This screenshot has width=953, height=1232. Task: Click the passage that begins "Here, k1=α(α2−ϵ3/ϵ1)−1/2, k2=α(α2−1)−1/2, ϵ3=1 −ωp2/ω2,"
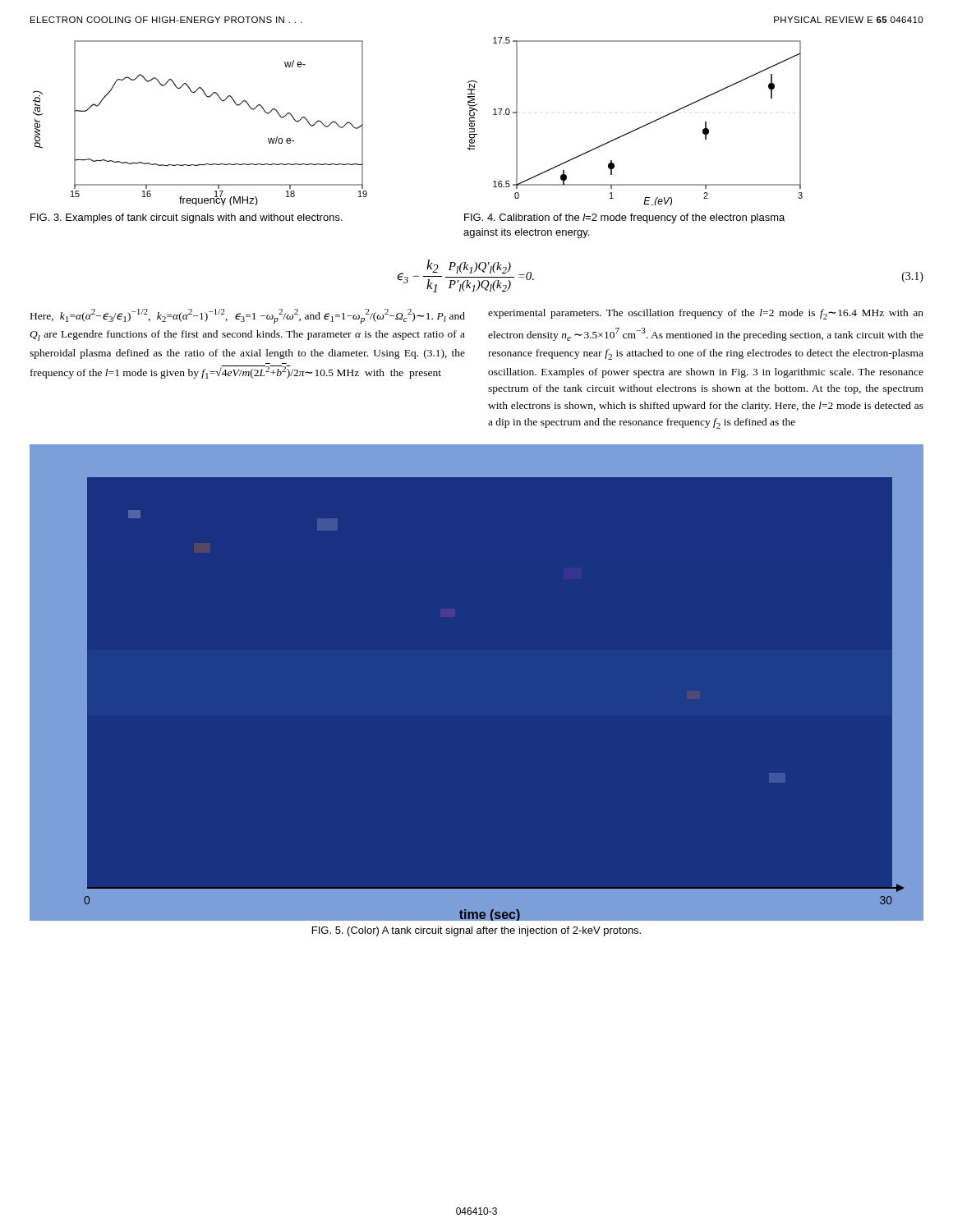click(x=247, y=344)
